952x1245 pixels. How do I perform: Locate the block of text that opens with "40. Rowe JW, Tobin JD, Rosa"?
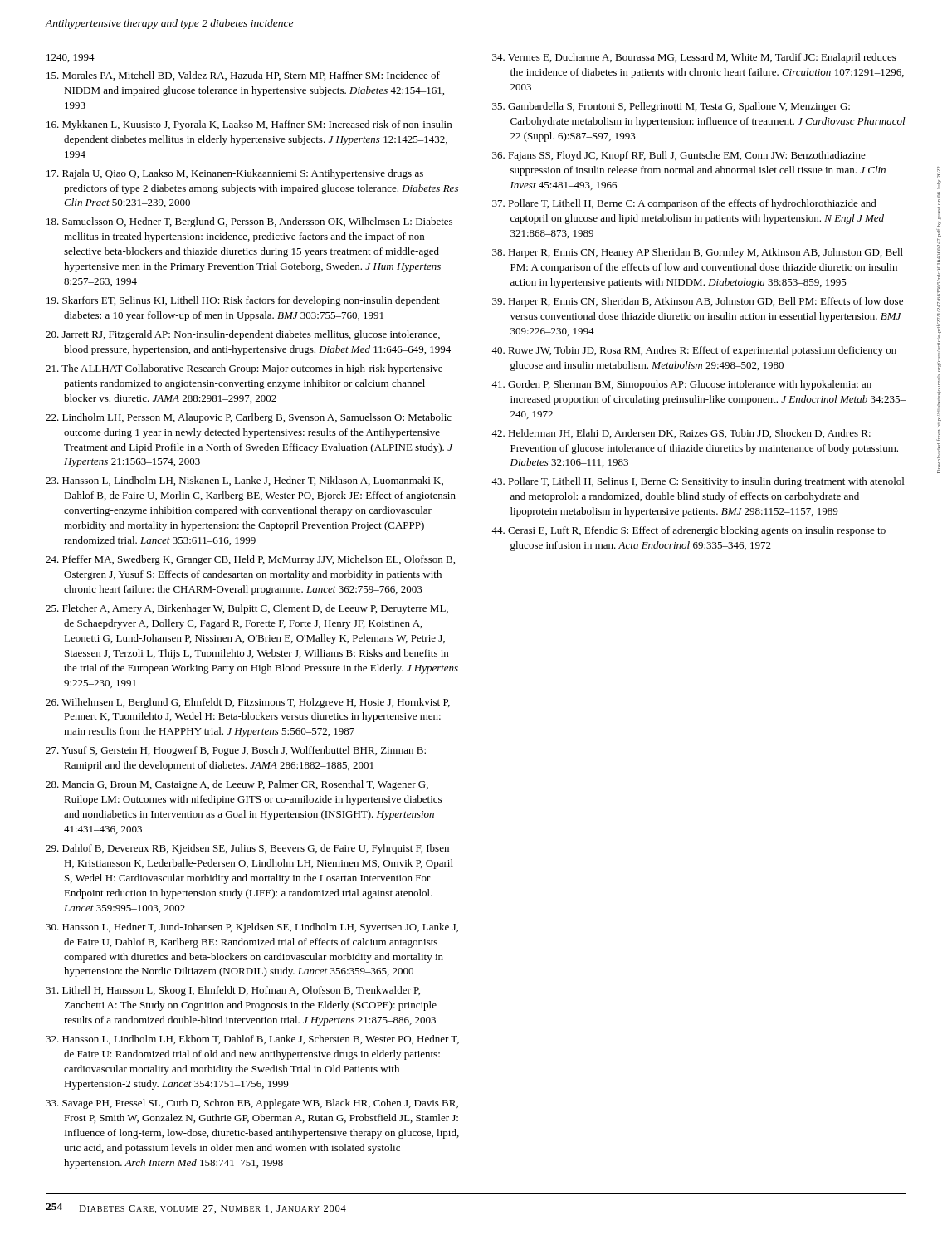point(694,357)
